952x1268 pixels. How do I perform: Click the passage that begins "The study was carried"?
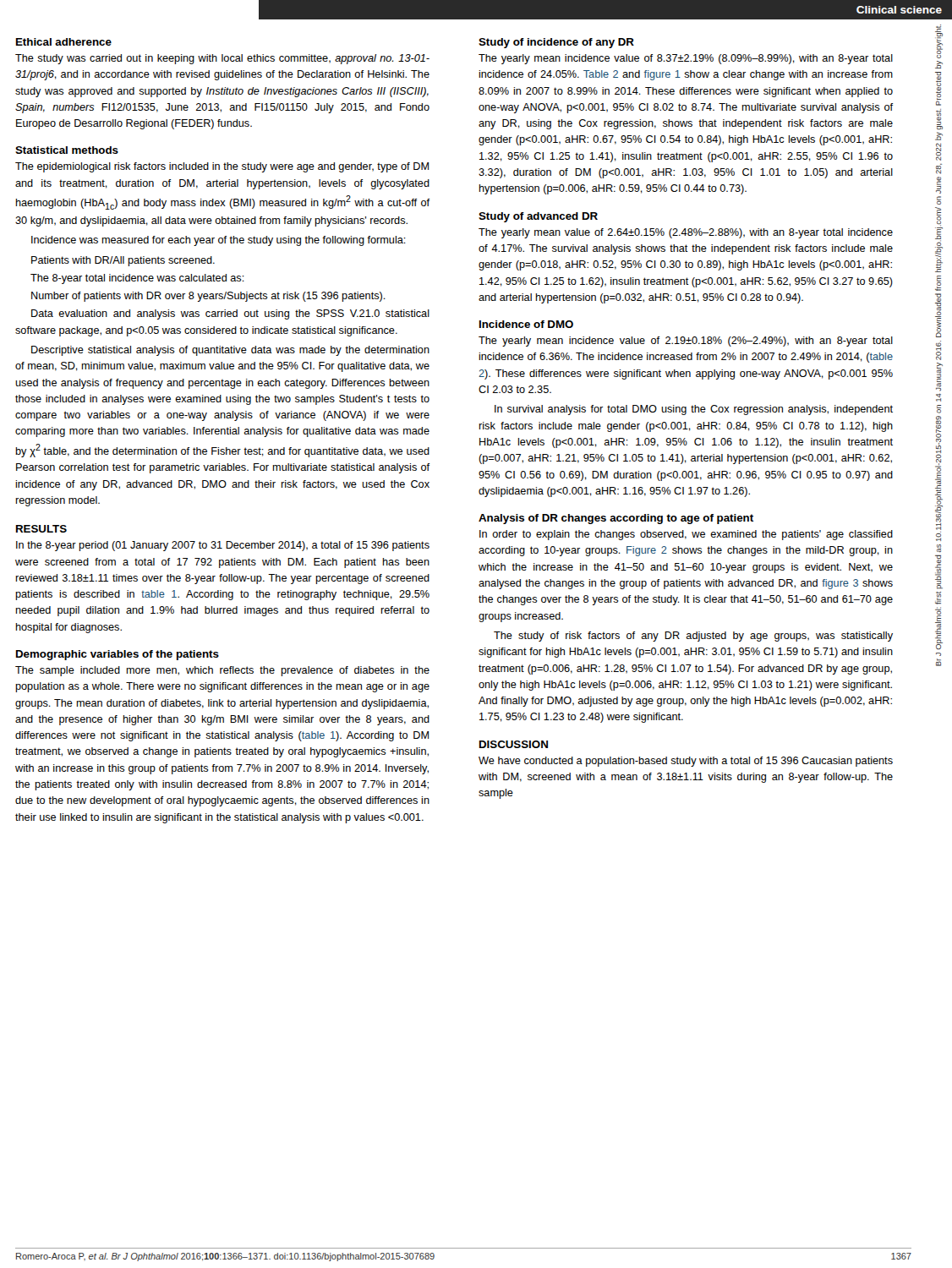click(x=222, y=91)
